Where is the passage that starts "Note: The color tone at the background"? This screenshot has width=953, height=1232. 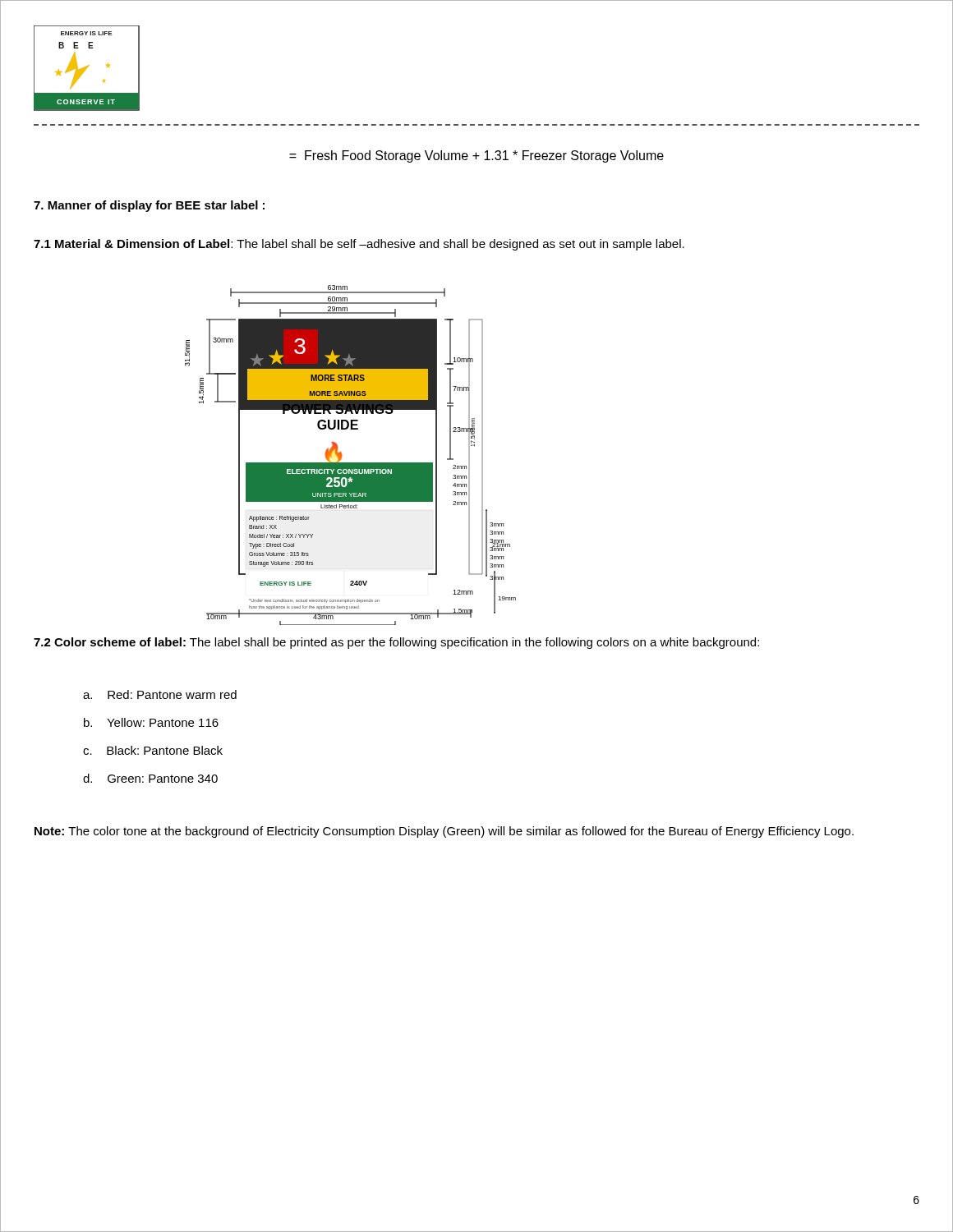point(444,831)
